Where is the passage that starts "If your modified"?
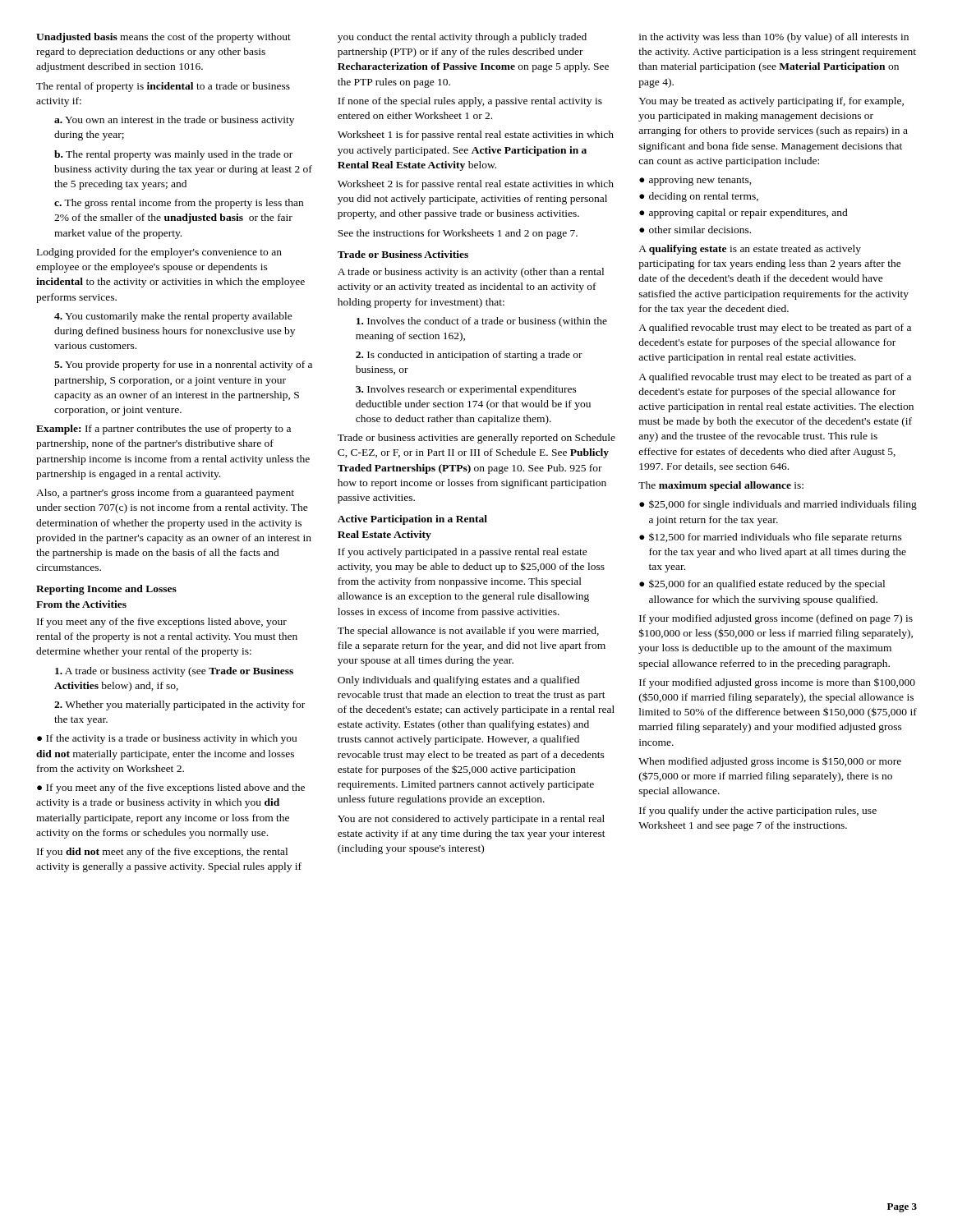Image resolution: width=953 pixels, height=1232 pixels. click(x=778, y=722)
